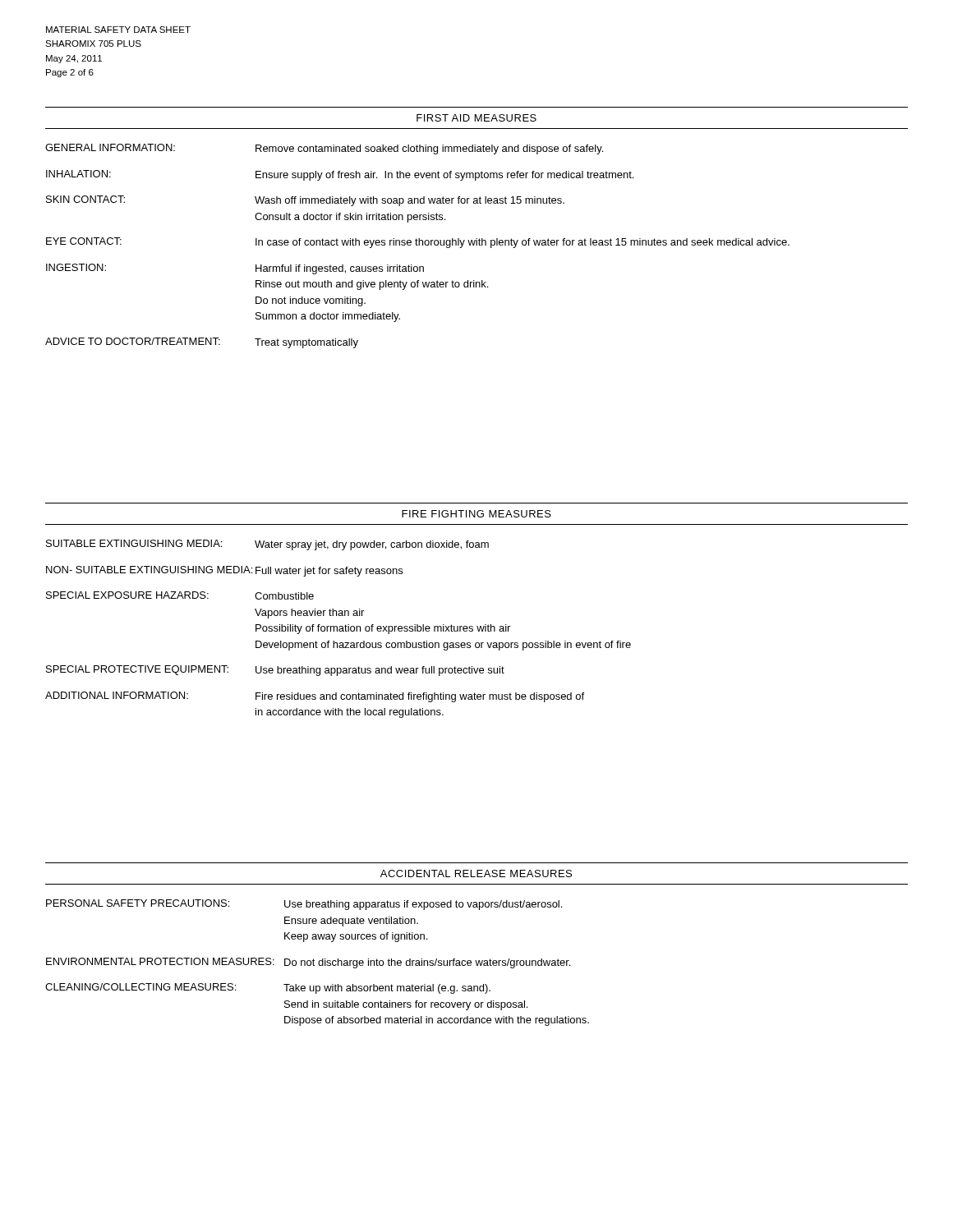Click on the region starting "SKIN CONTACT: Wash off immediately with soap and"
This screenshot has width=953, height=1232.
[x=476, y=208]
